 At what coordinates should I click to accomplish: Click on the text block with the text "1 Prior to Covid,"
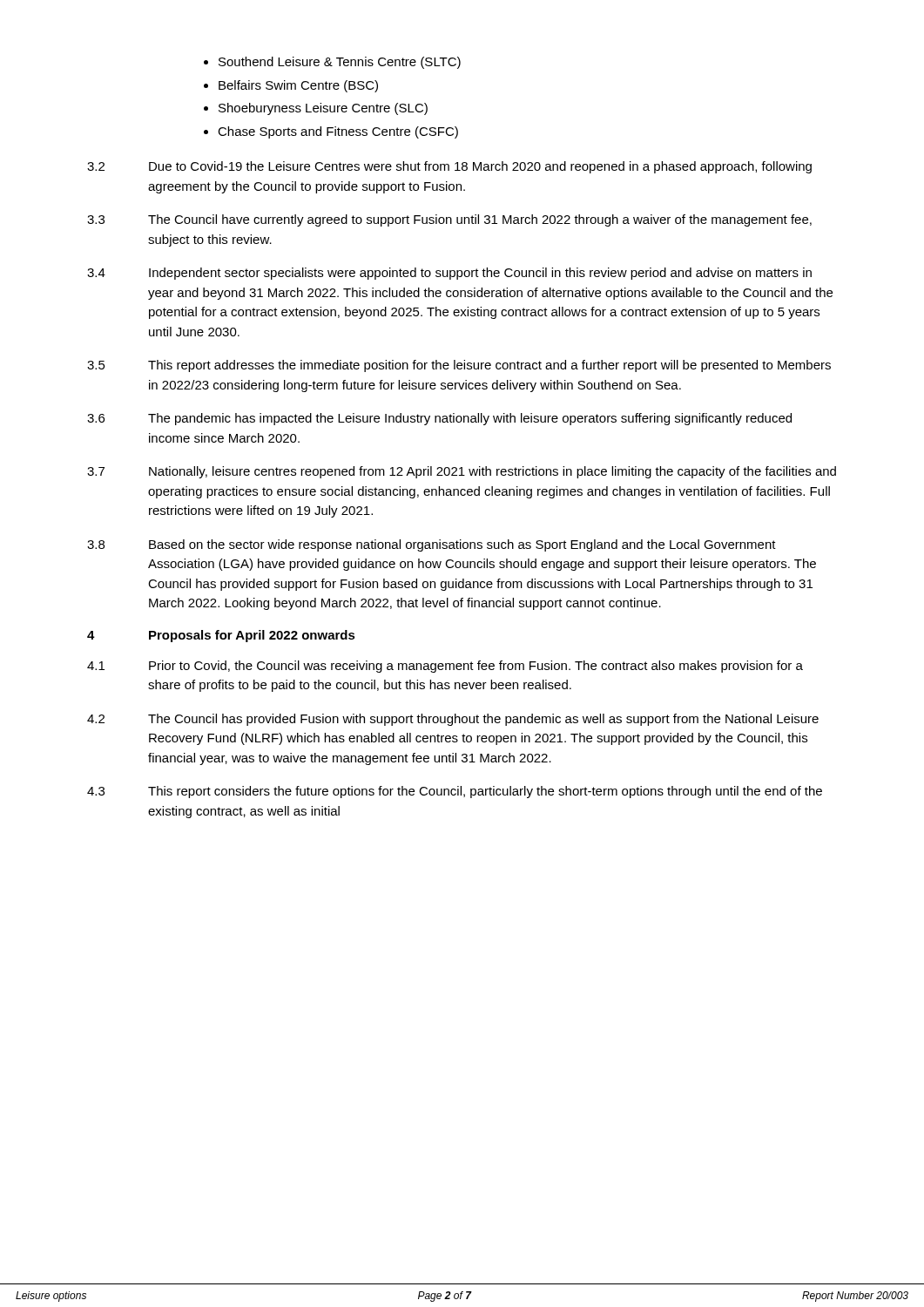[x=462, y=675]
